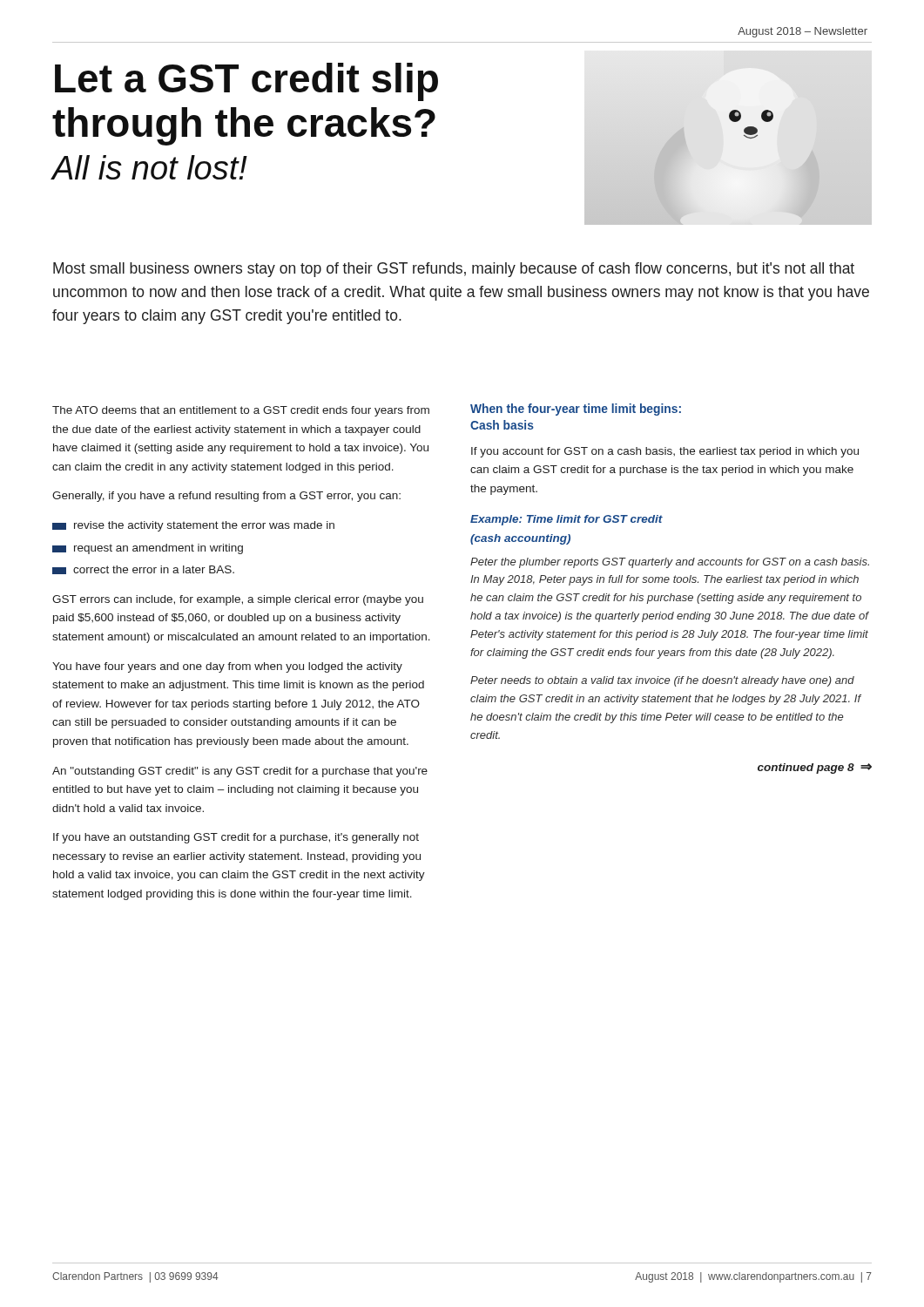Point to "continued page 8 ⇒"
The image size is (924, 1307).
(814, 766)
